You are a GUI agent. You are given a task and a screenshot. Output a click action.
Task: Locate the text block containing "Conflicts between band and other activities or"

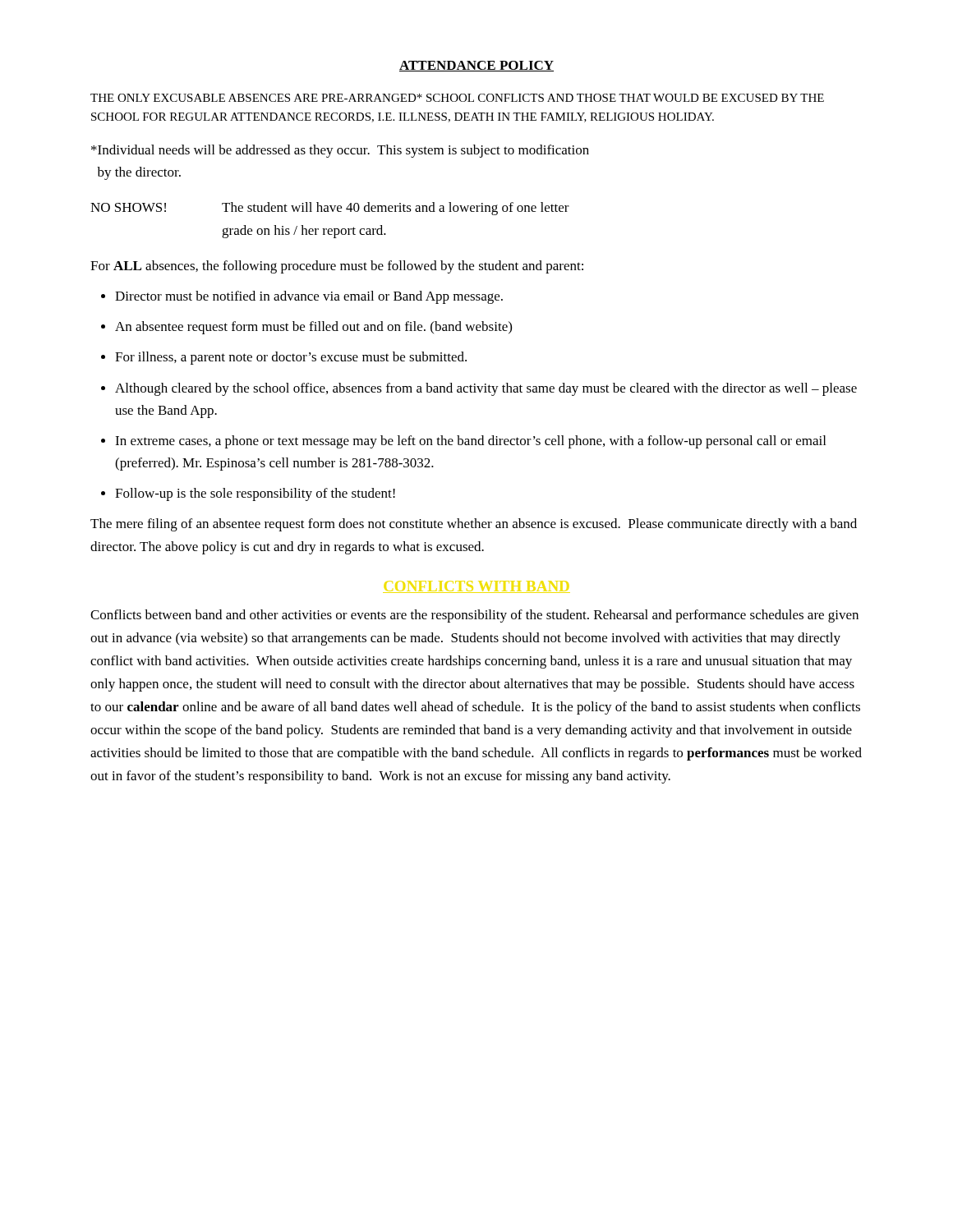click(476, 695)
